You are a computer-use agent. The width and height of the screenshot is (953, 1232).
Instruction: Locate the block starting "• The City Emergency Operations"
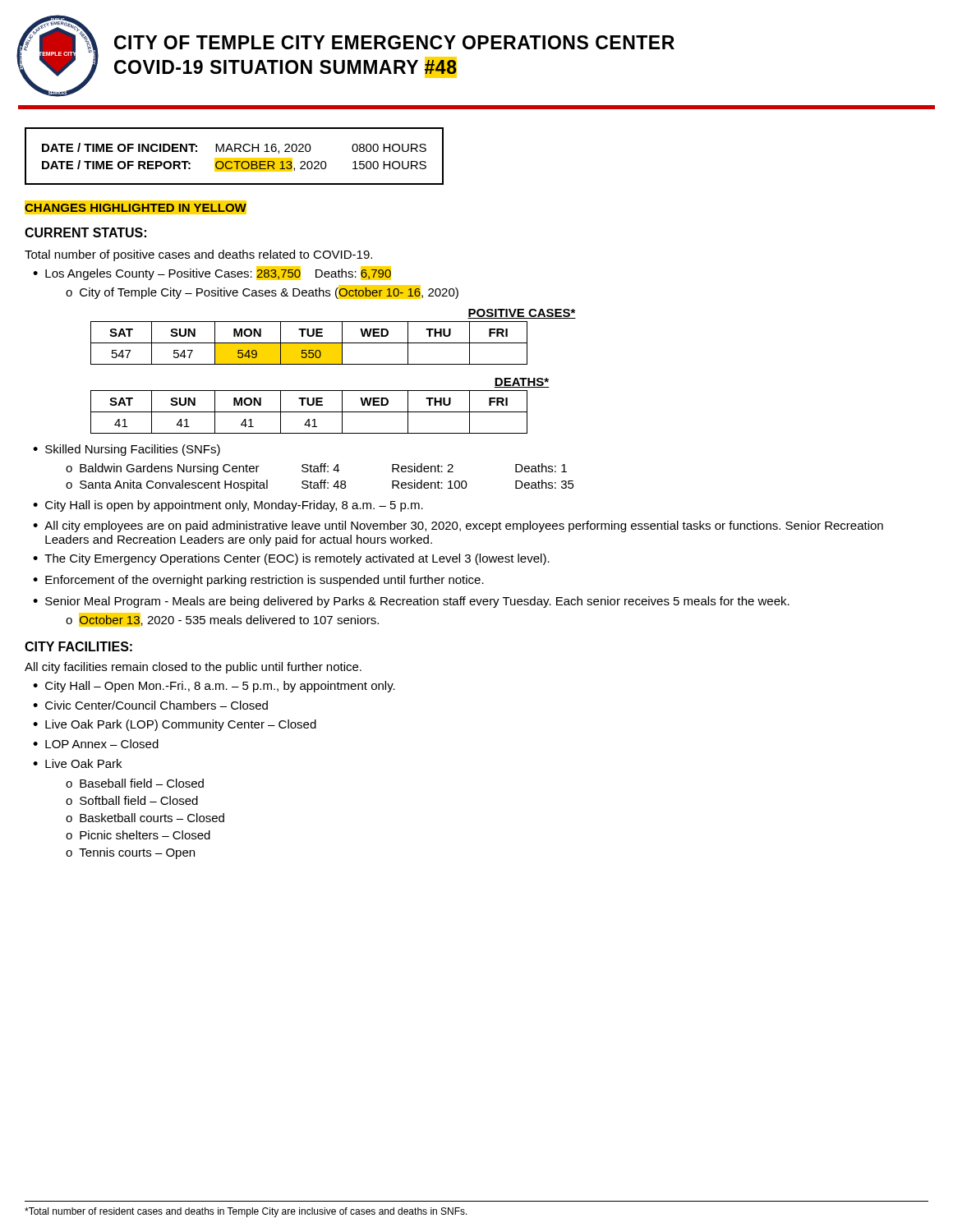coord(291,560)
